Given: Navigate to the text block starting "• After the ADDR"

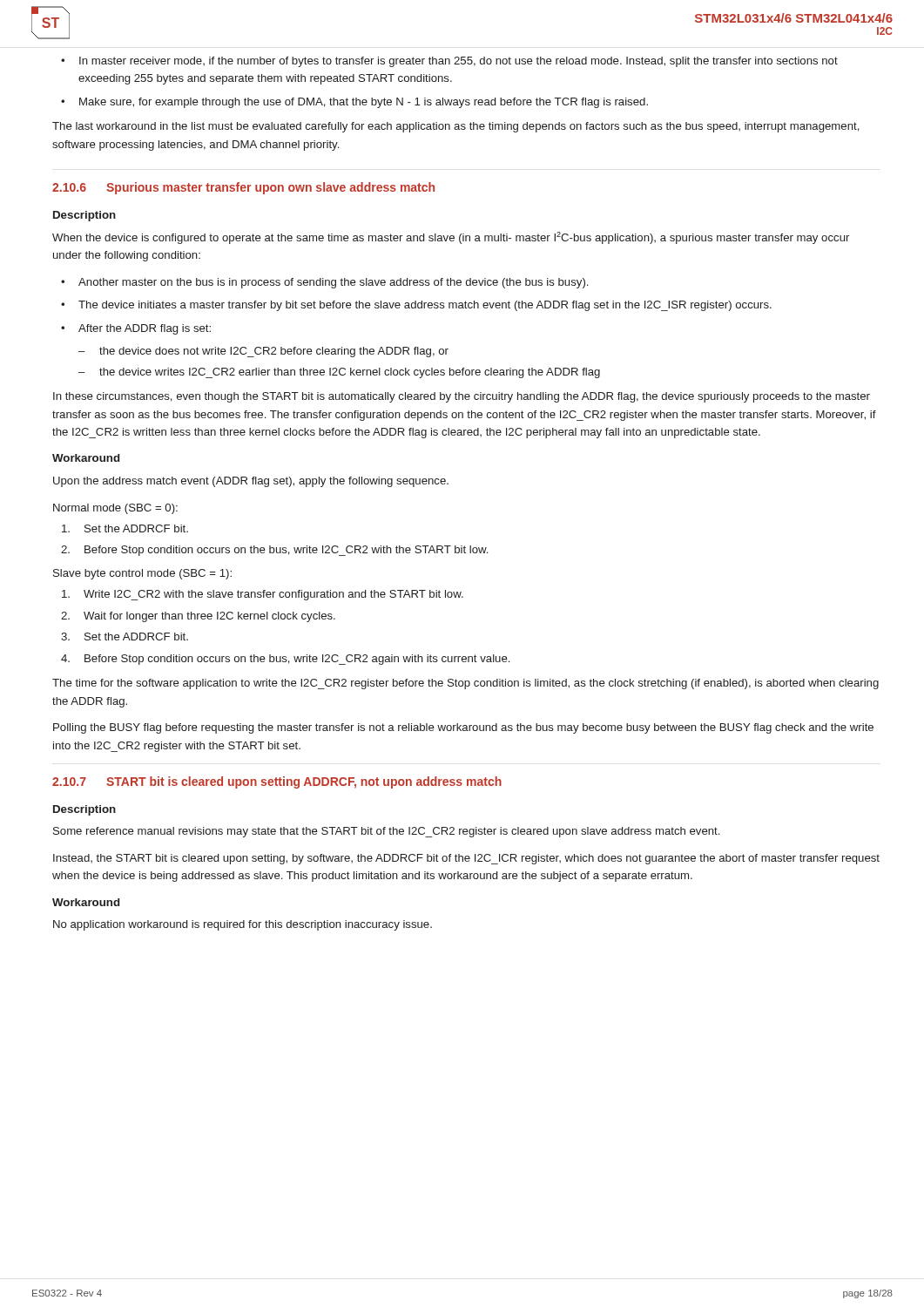Looking at the screenshot, I should click(136, 329).
